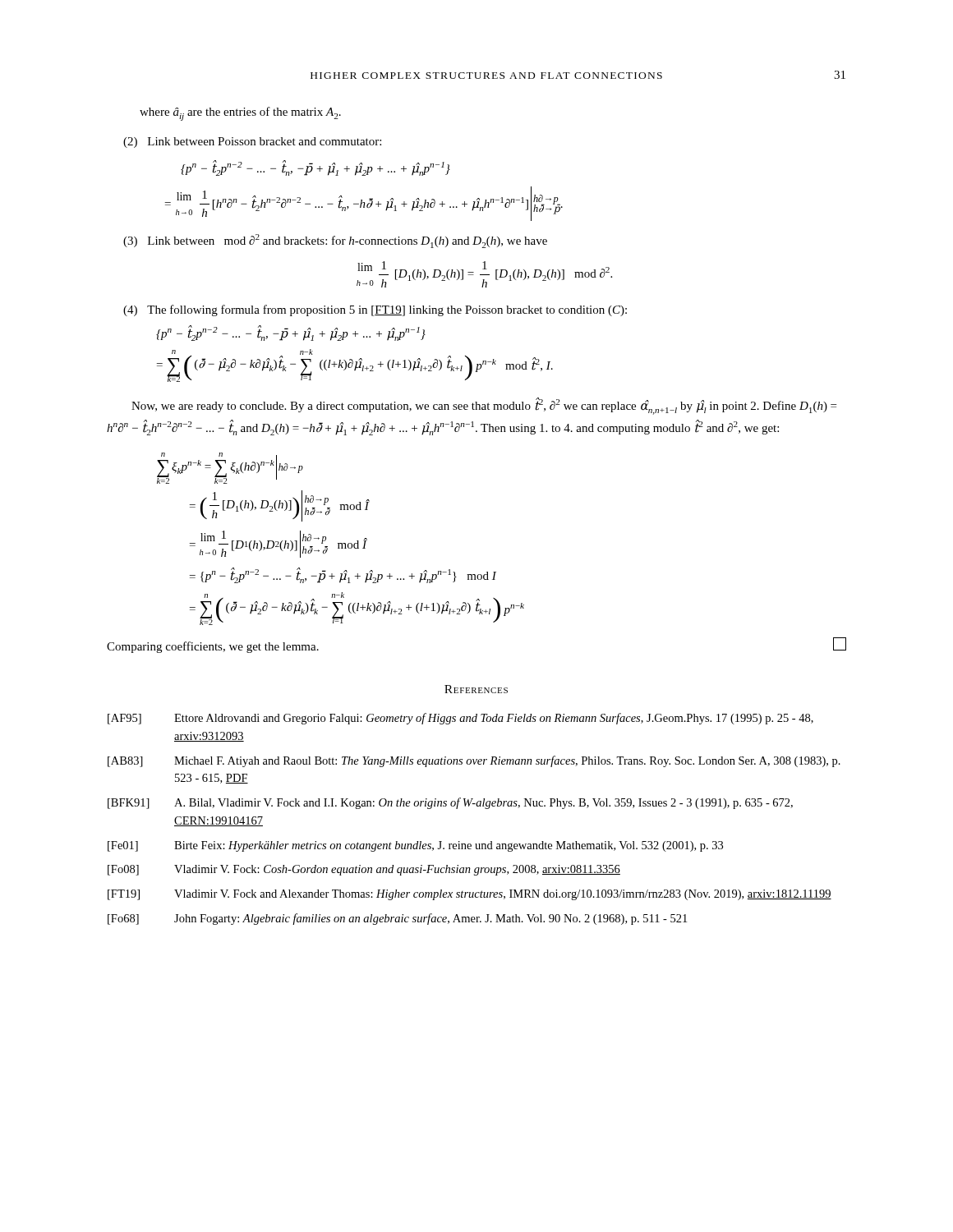Select the text block with the text "Comparing coefficients, we get"
The image size is (953, 1232).
pos(216,645)
